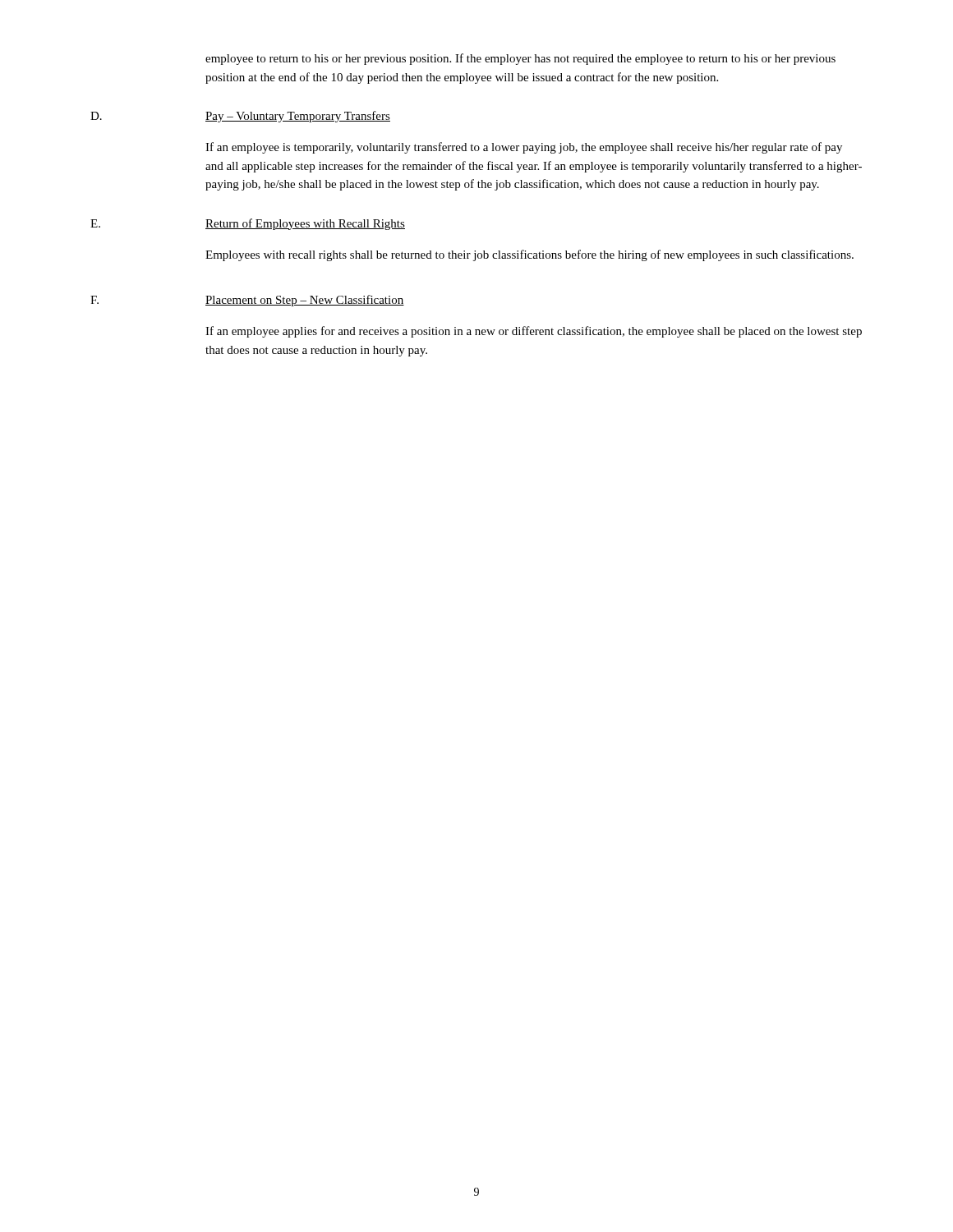Find the text block that reads "employee to return to his"
The width and height of the screenshot is (953, 1232).
pos(521,68)
